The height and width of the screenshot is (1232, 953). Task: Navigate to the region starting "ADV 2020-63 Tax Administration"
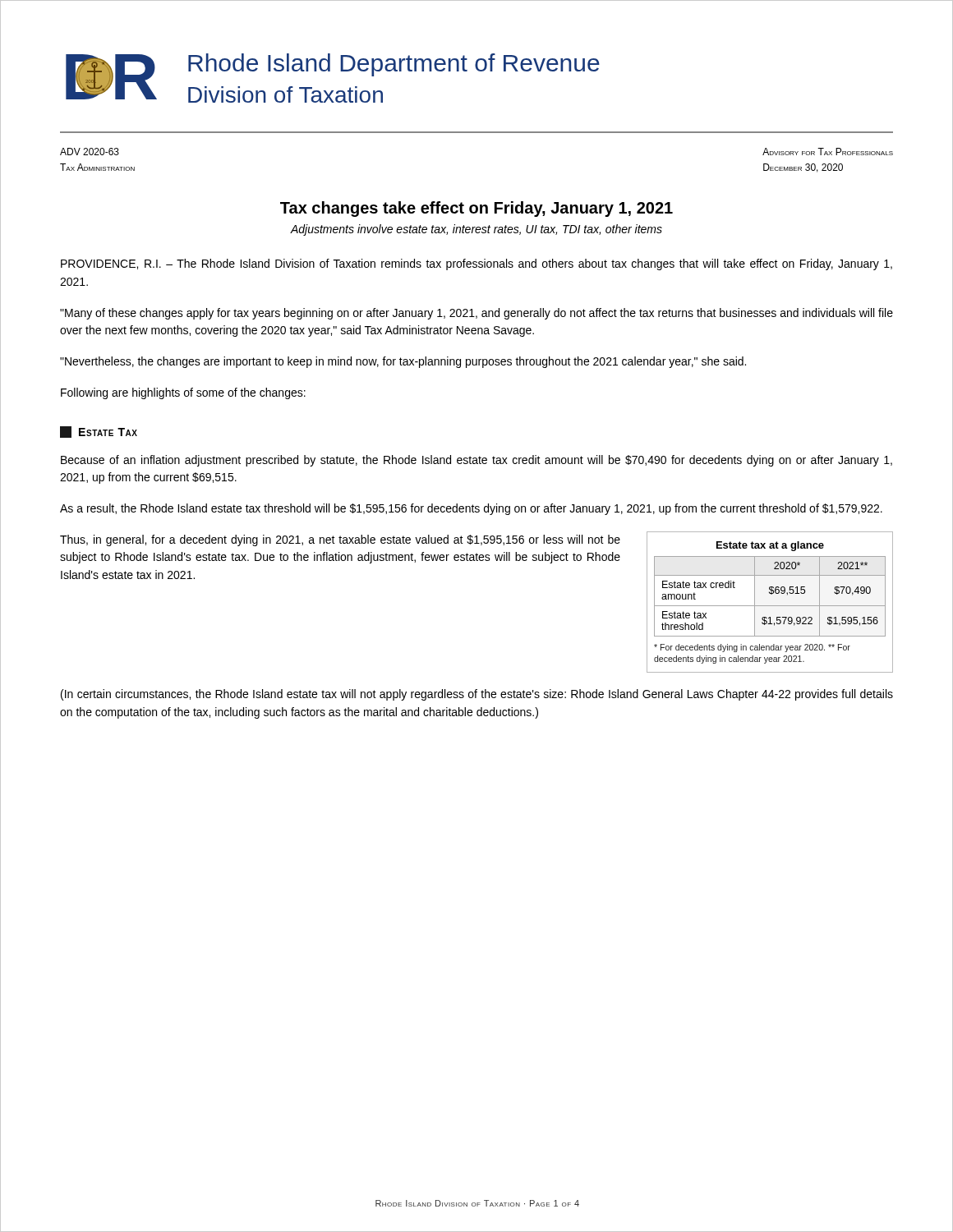click(x=97, y=160)
